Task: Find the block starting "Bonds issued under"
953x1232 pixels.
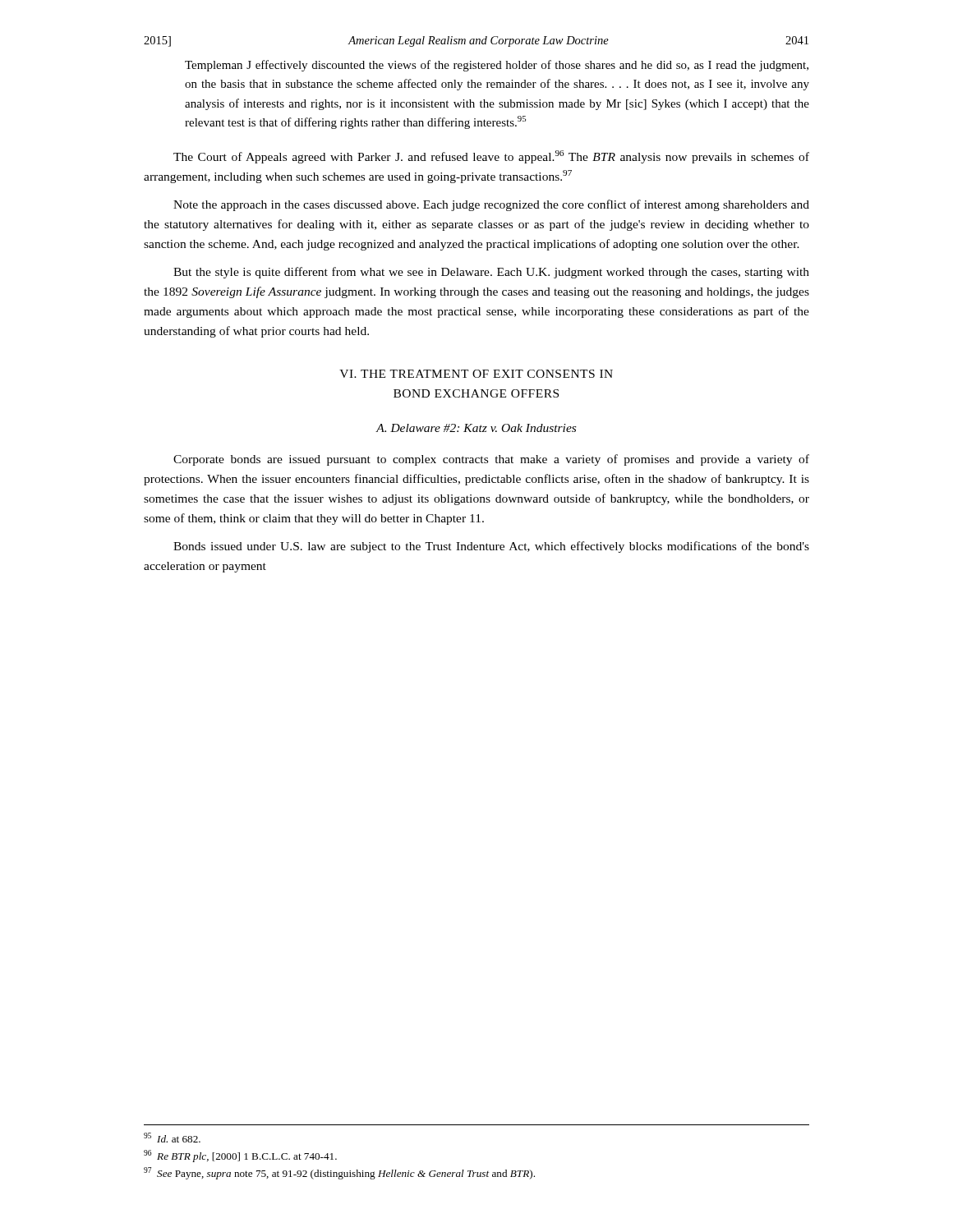Action: click(x=476, y=556)
